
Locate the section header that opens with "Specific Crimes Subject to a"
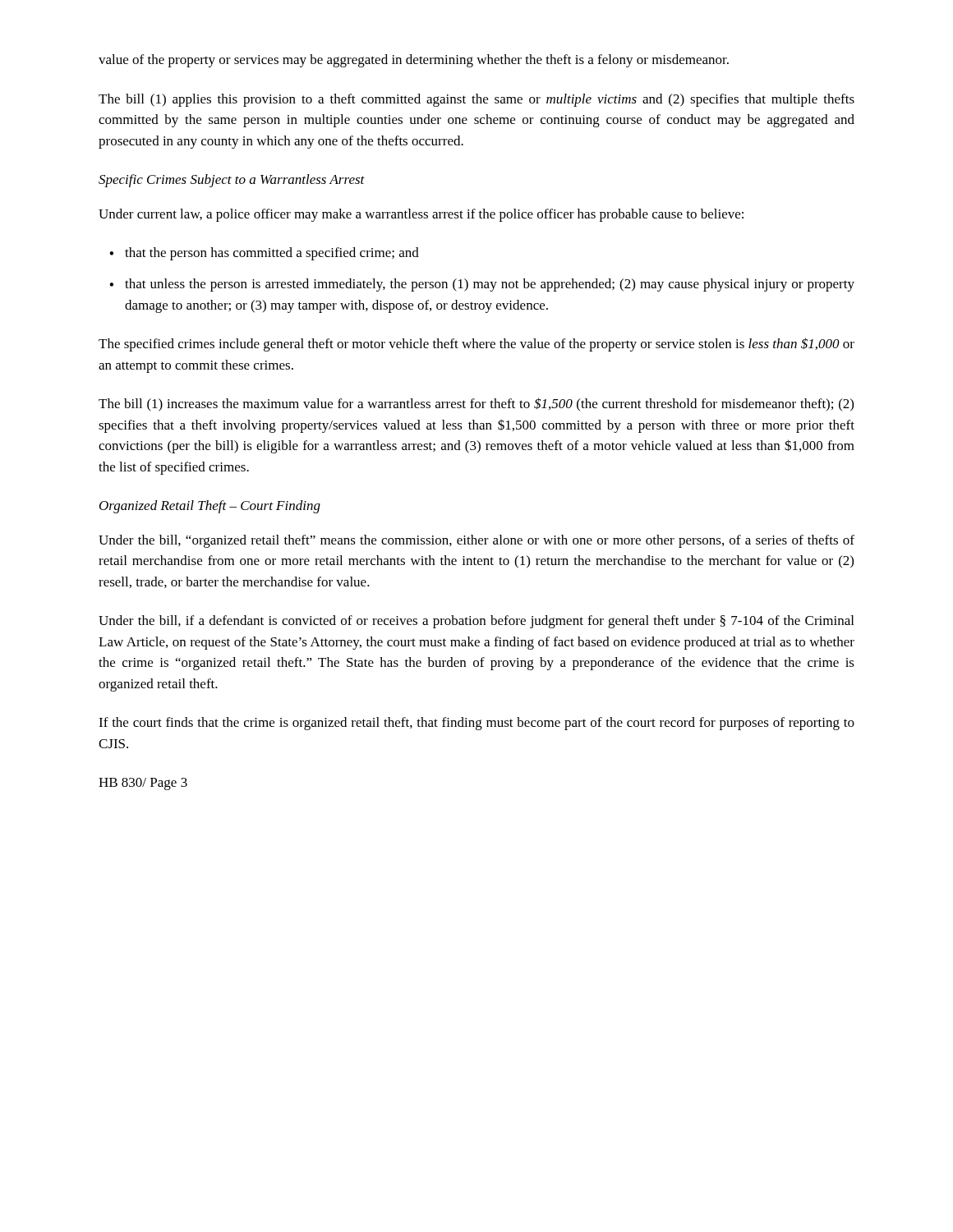[231, 179]
